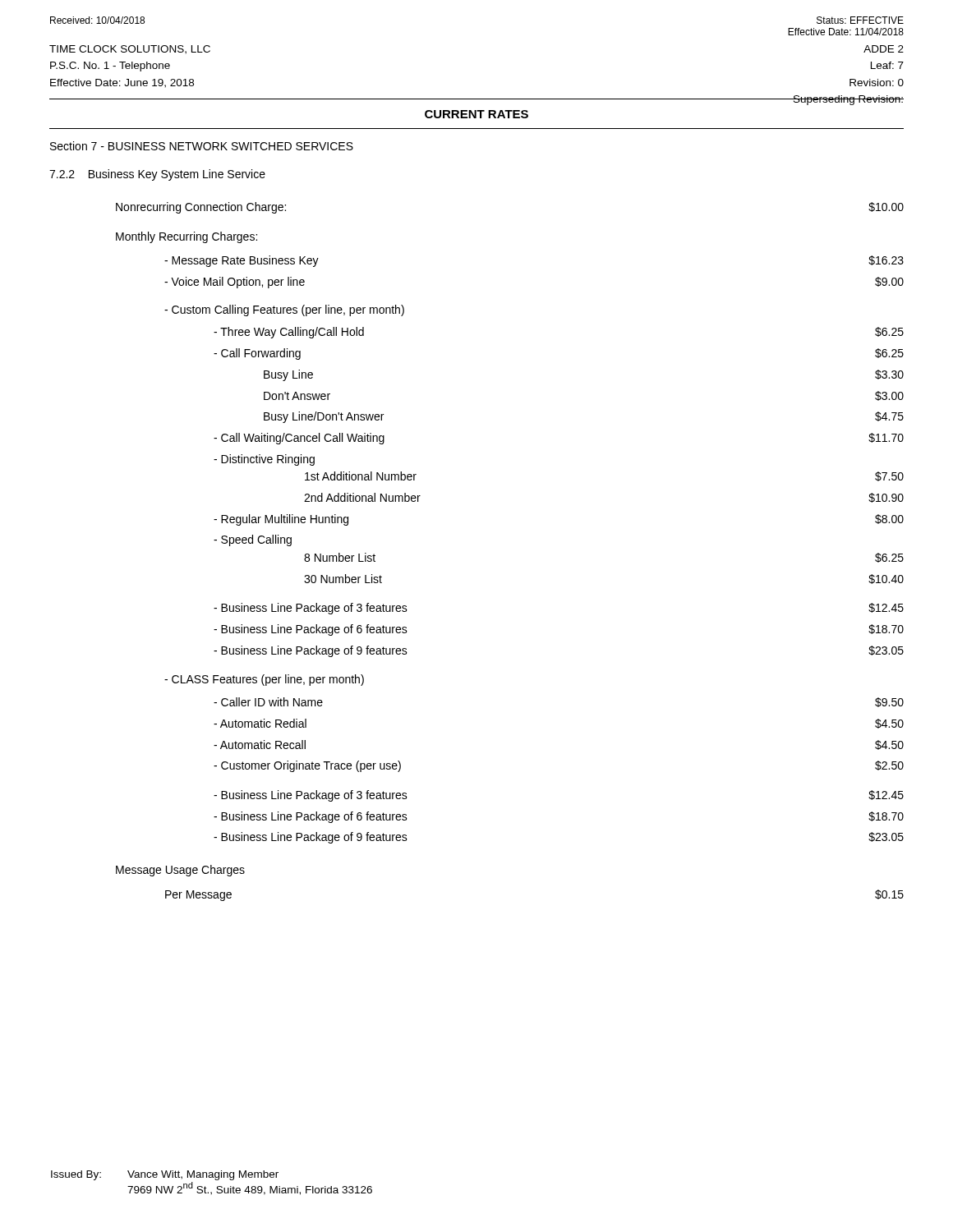Image resolution: width=953 pixels, height=1232 pixels.
Task: Find the passage starting "CLASS Features (per line,"
Action: coord(264,680)
